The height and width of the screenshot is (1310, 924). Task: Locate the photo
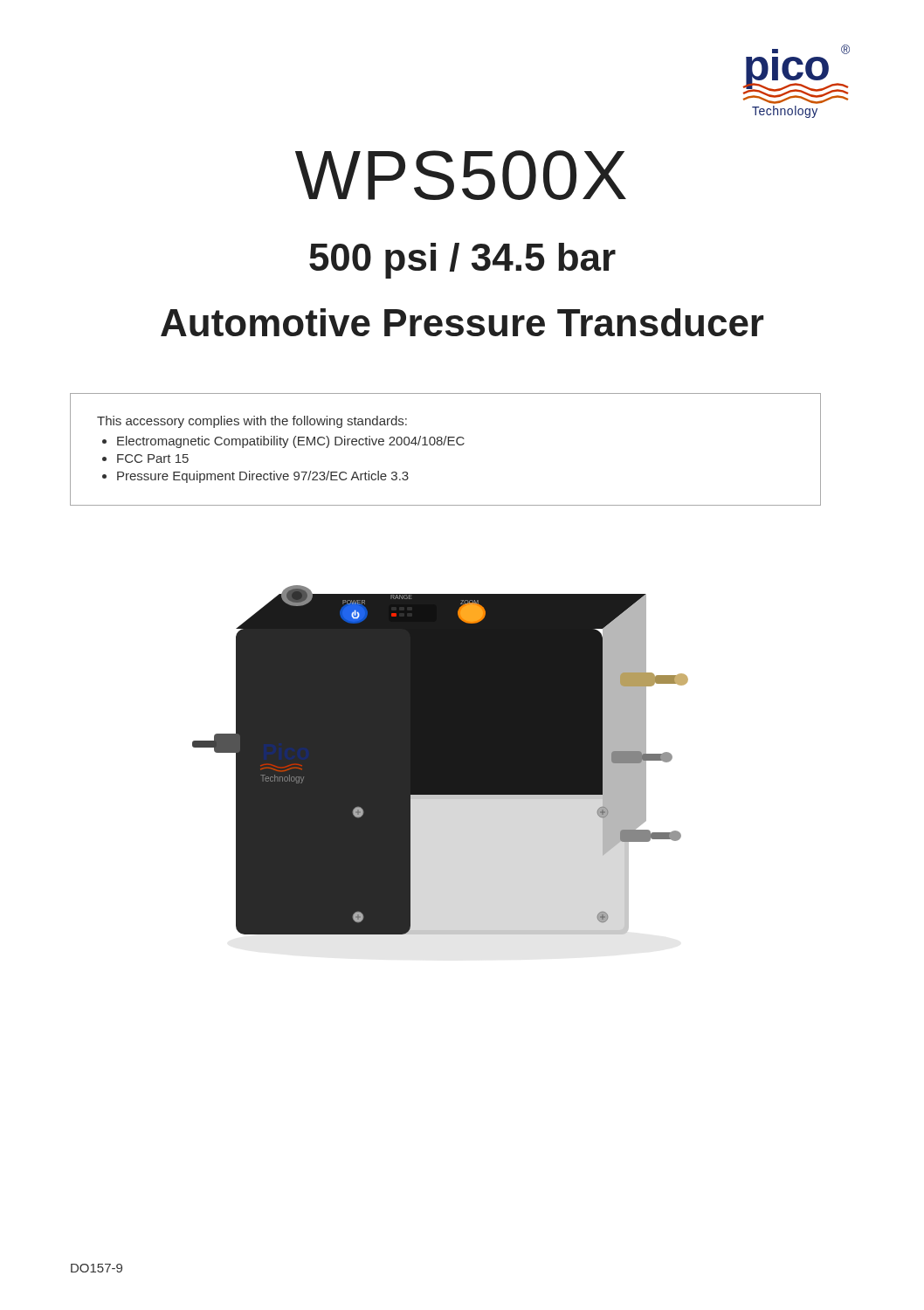coord(454,769)
